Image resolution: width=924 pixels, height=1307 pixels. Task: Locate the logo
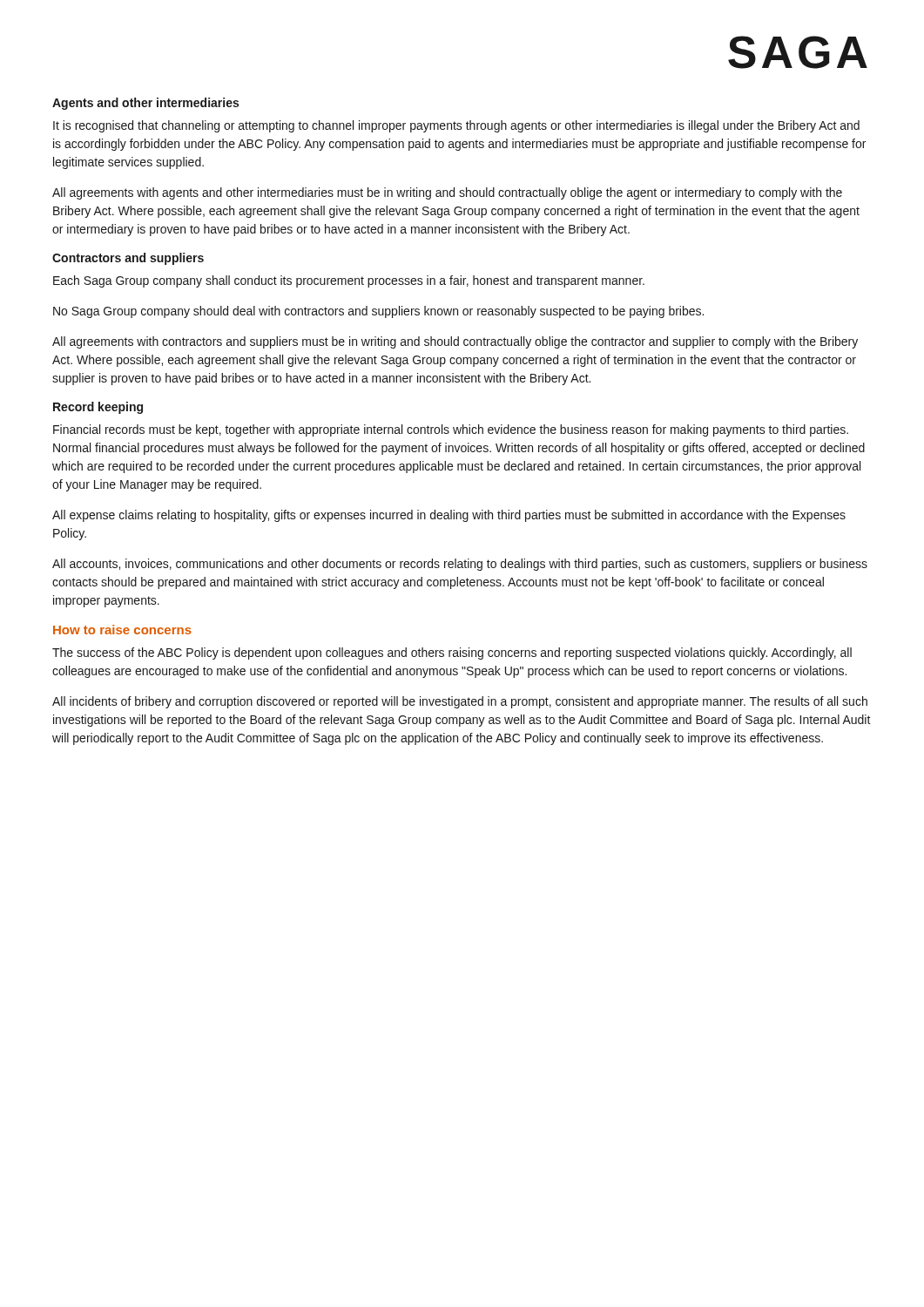tap(799, 52)
